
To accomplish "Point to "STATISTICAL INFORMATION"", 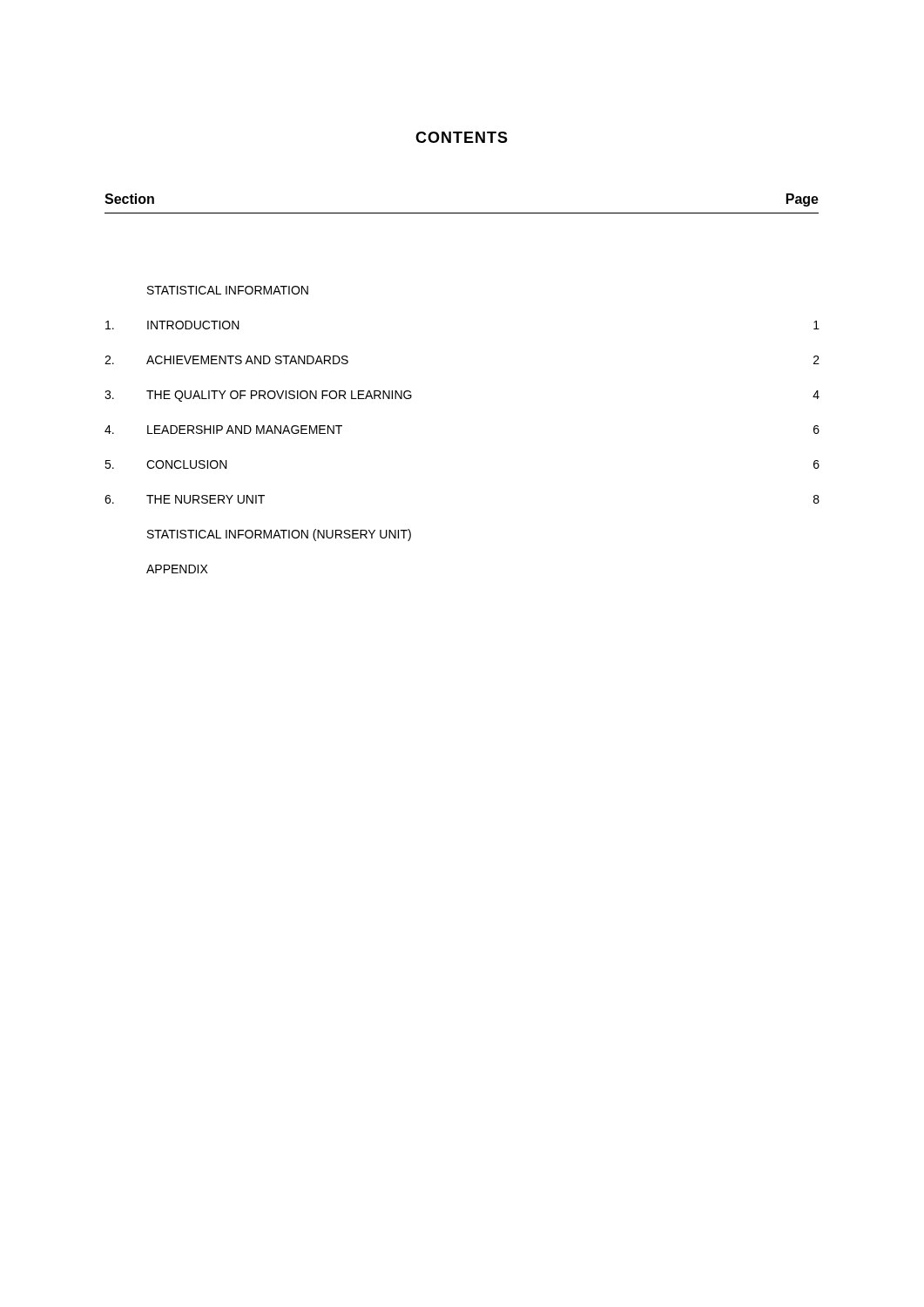I will 228,290.
